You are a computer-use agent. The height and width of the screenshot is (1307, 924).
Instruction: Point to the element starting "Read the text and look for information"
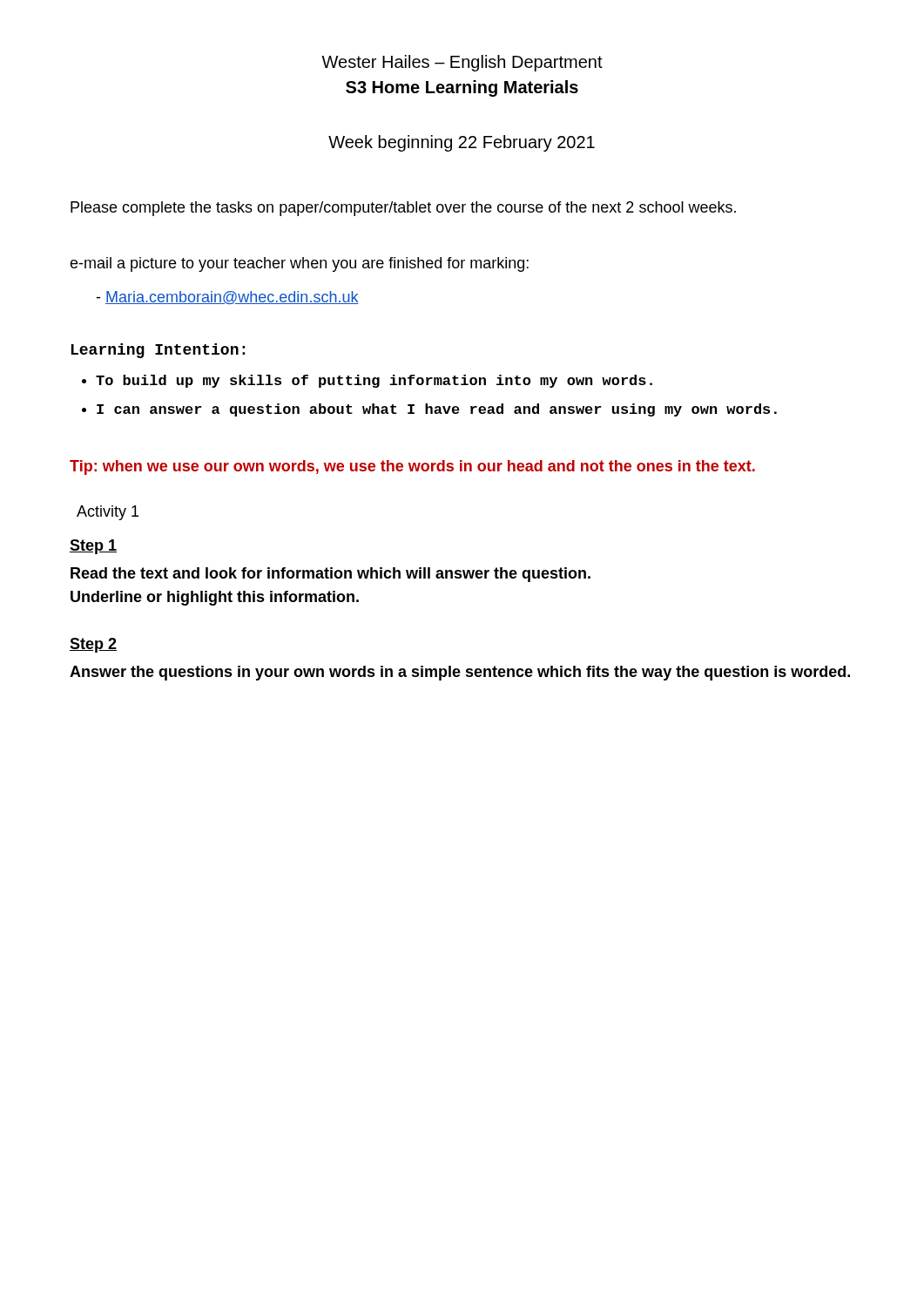click(331, 585)
